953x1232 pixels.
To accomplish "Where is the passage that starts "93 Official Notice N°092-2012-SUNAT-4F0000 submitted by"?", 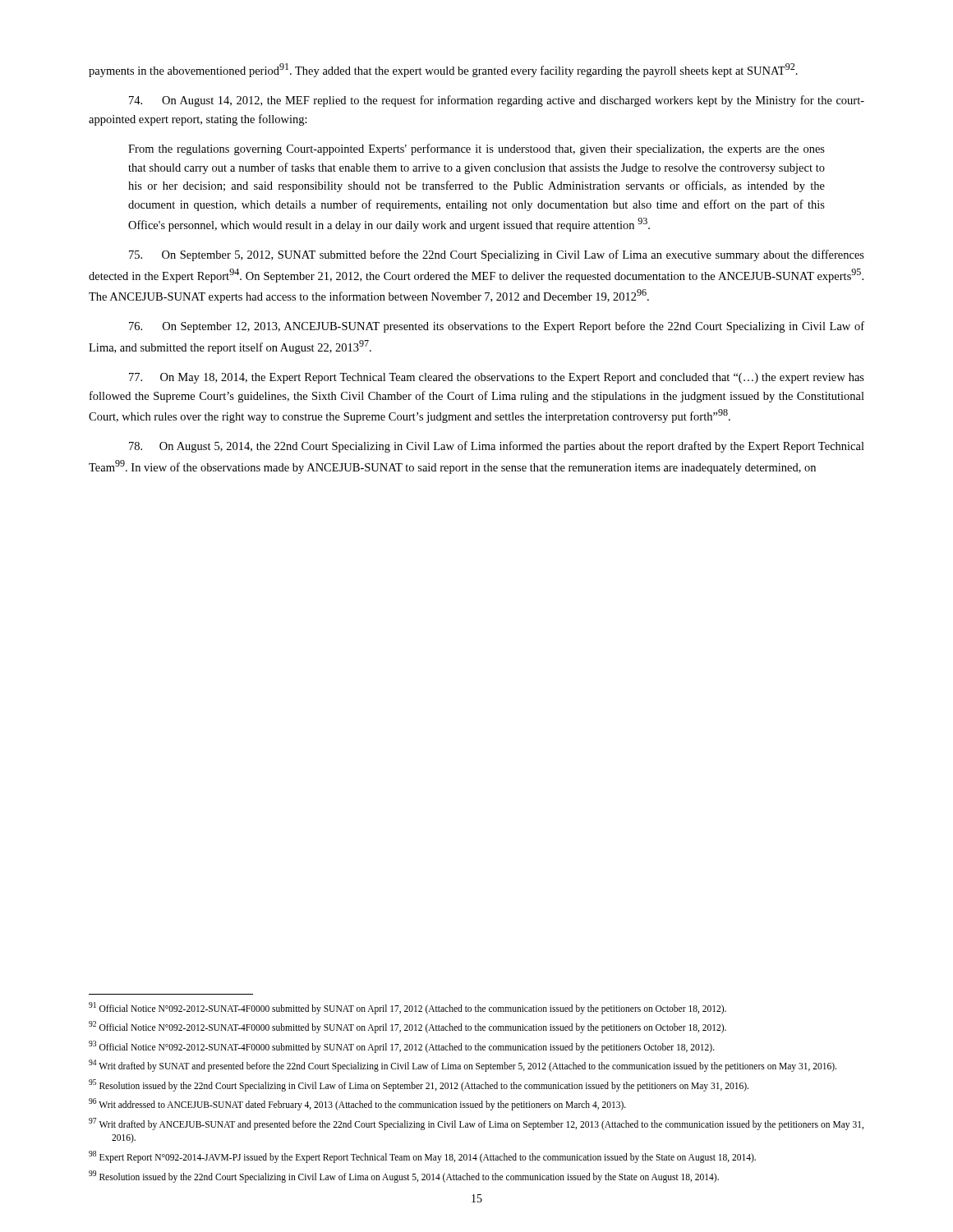I will 402,1045.
